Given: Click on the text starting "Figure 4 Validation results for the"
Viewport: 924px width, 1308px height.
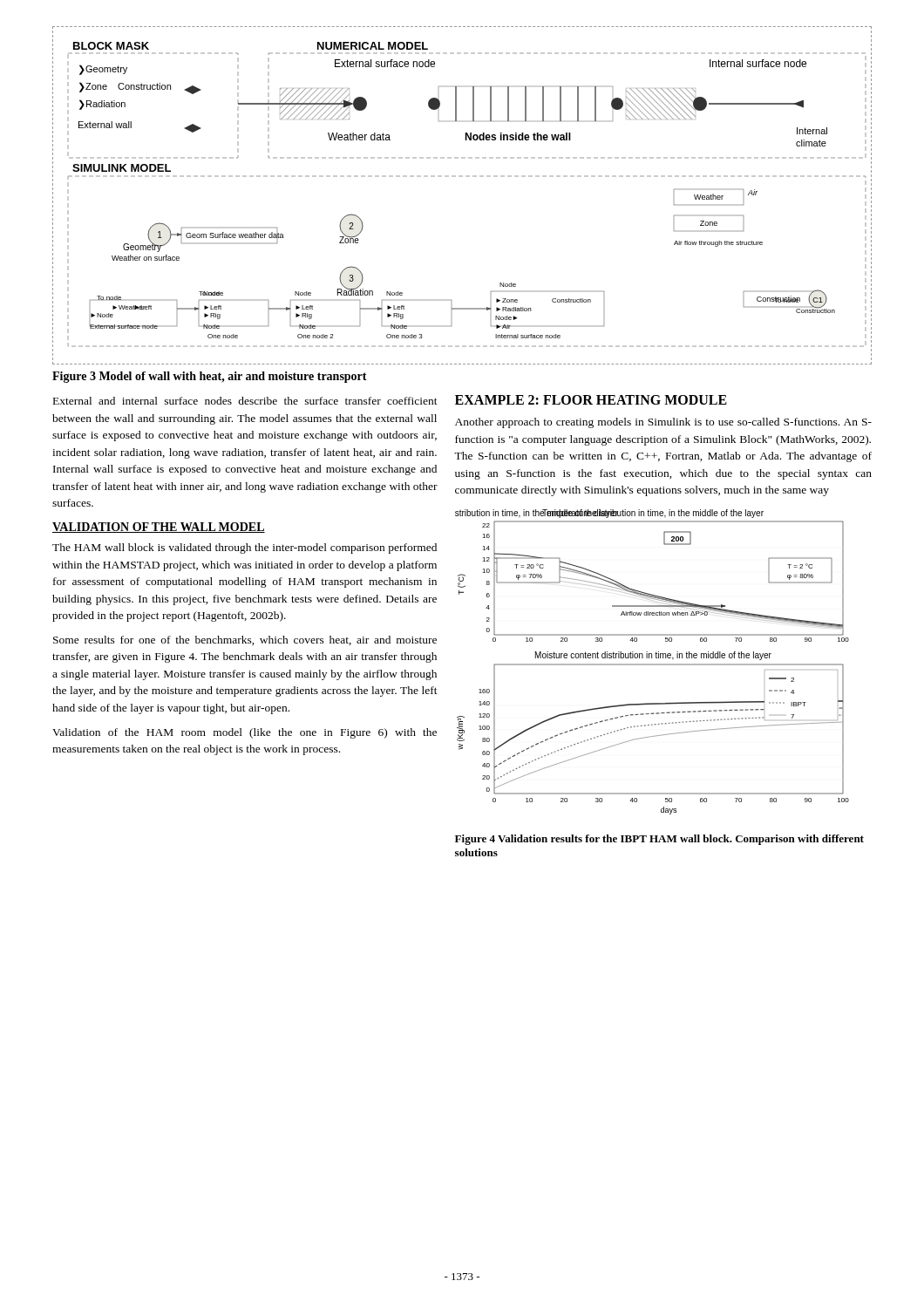Looking at the screenshot, I should [x=659, y=845].
